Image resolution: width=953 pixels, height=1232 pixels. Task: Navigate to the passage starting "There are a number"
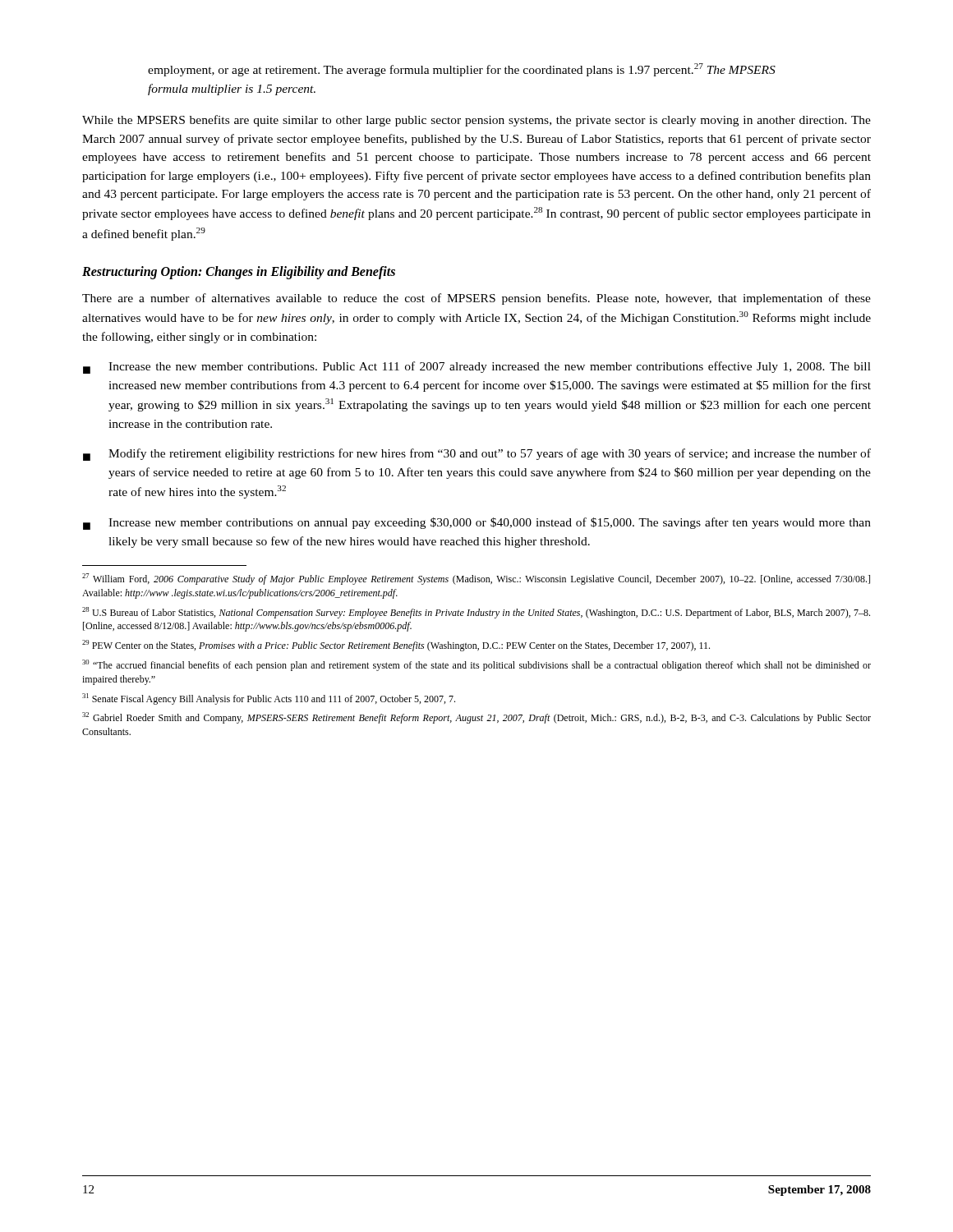click(x=476, y=317)
